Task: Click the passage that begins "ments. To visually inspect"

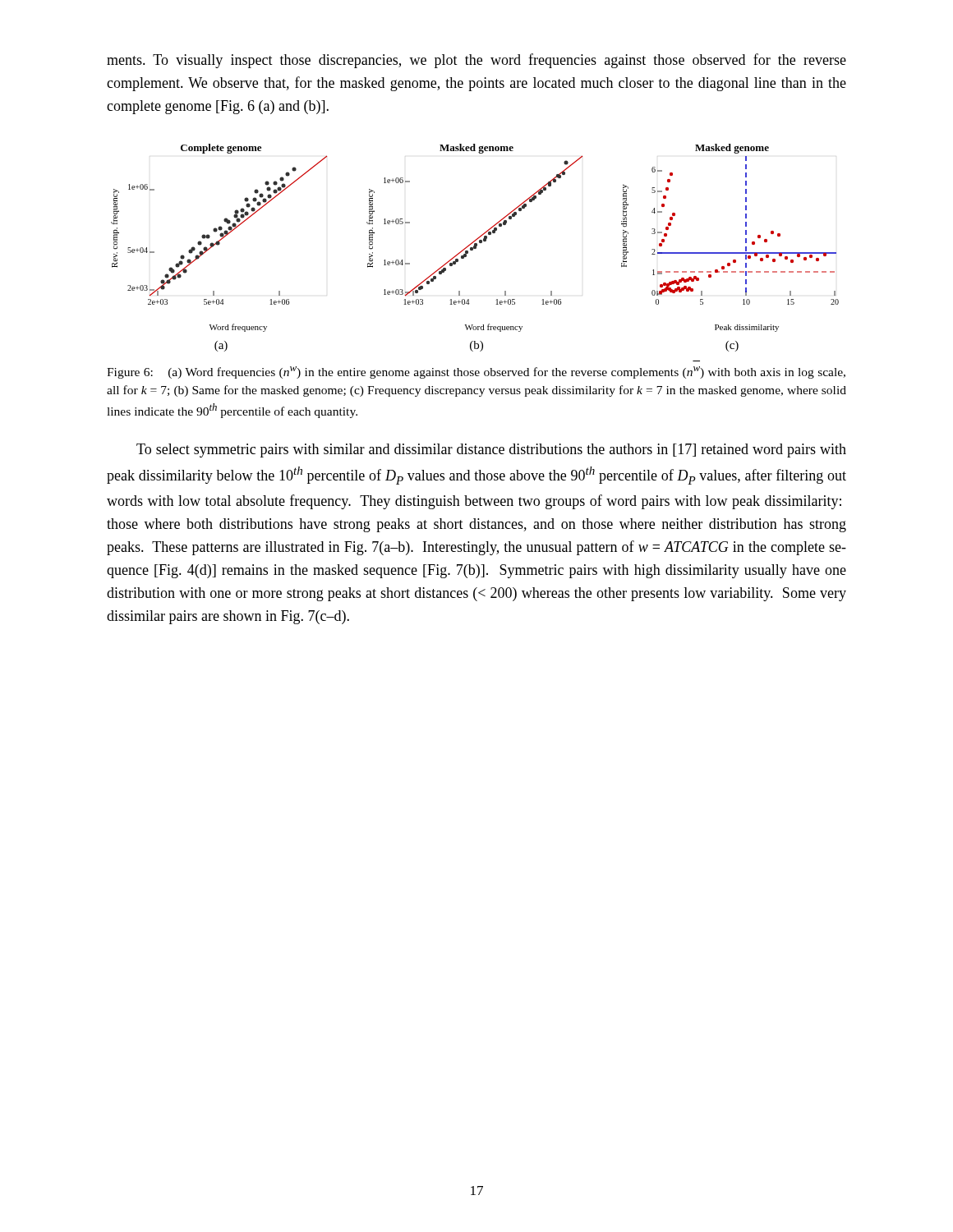Action: (476, 83)
